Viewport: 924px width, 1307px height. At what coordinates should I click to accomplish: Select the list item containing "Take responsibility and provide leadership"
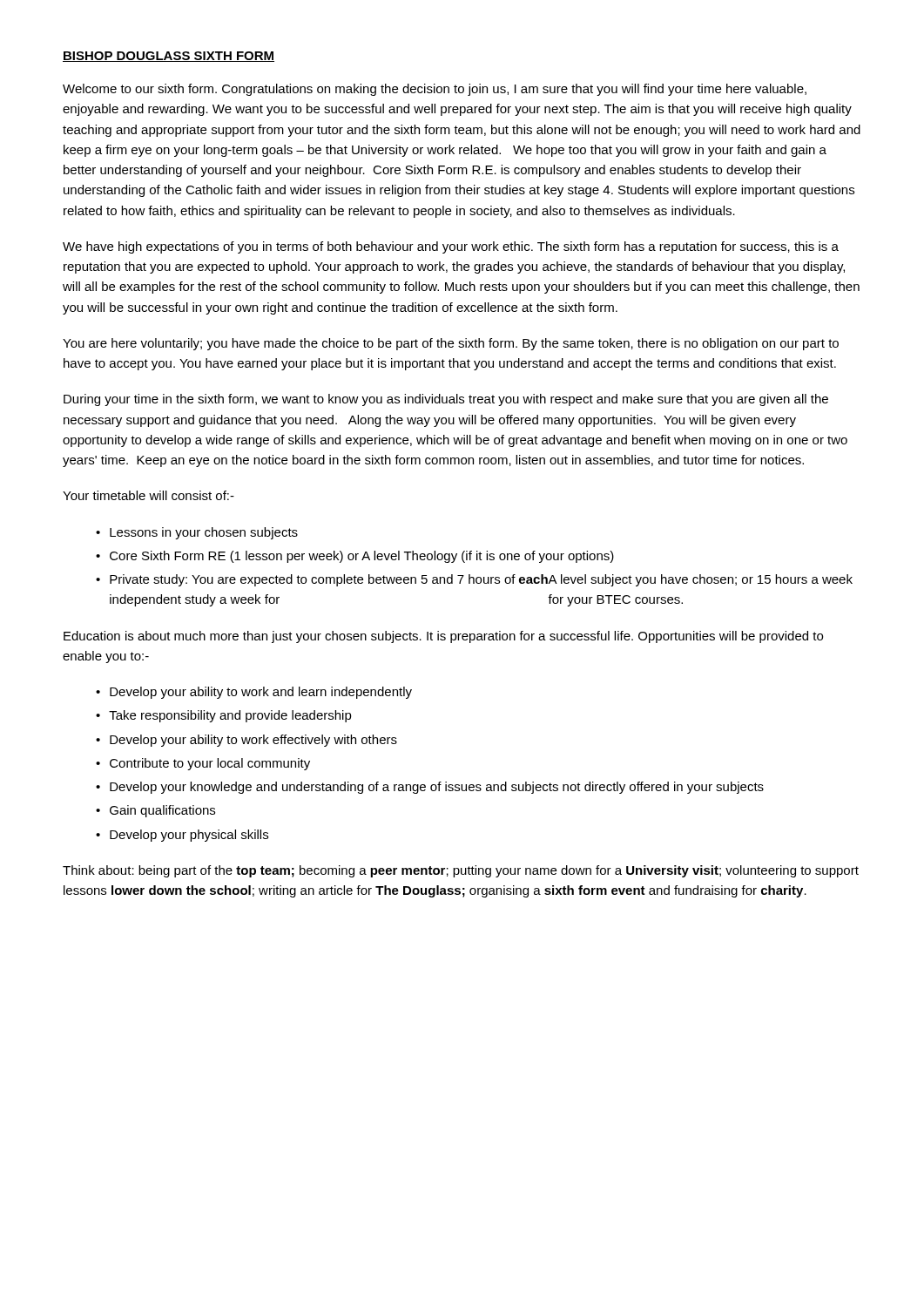(x=230, y=715)
